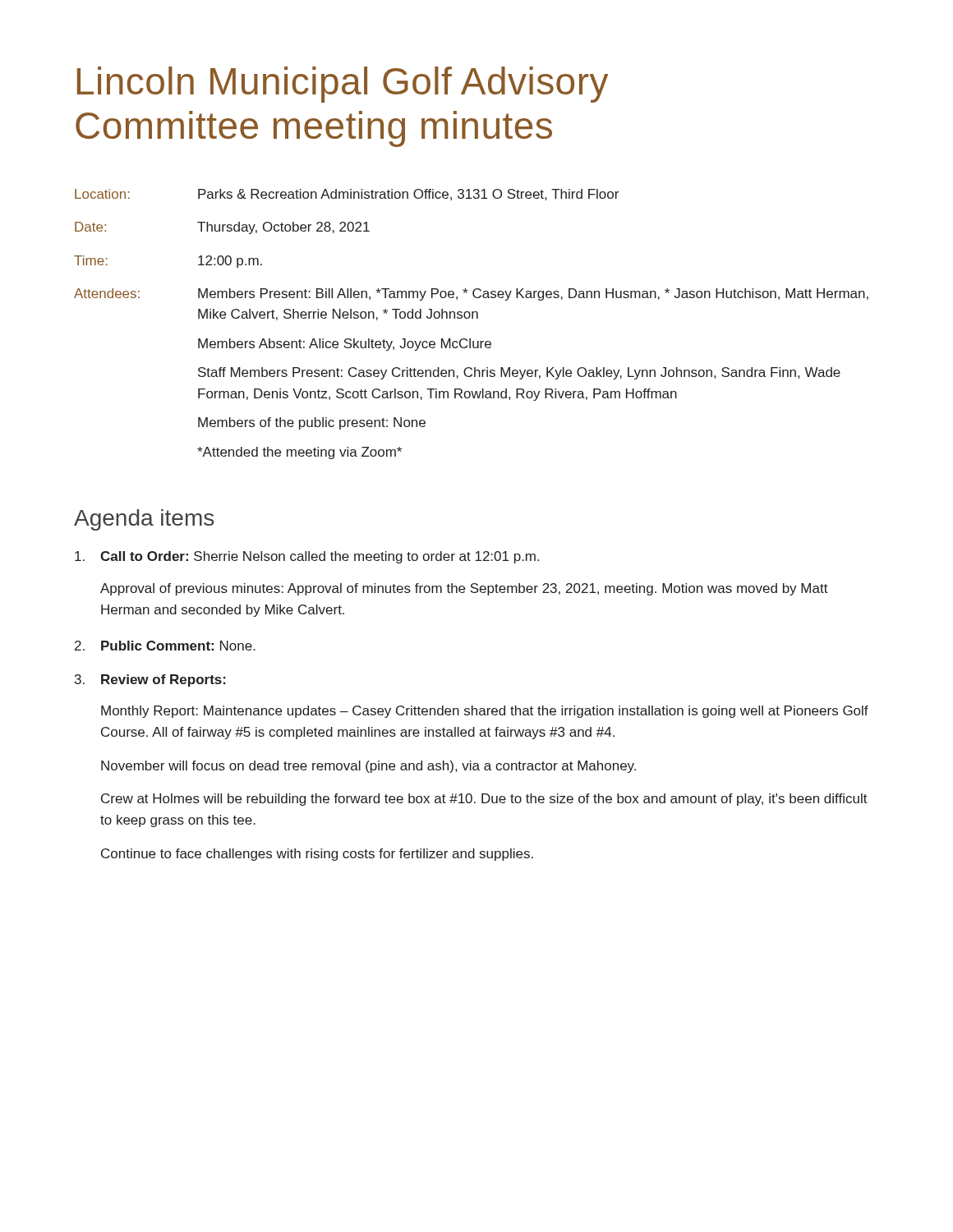Point to the text starting "Continue to face"
The width and height of the screenshot is (953, 1232).
point(317,853)
